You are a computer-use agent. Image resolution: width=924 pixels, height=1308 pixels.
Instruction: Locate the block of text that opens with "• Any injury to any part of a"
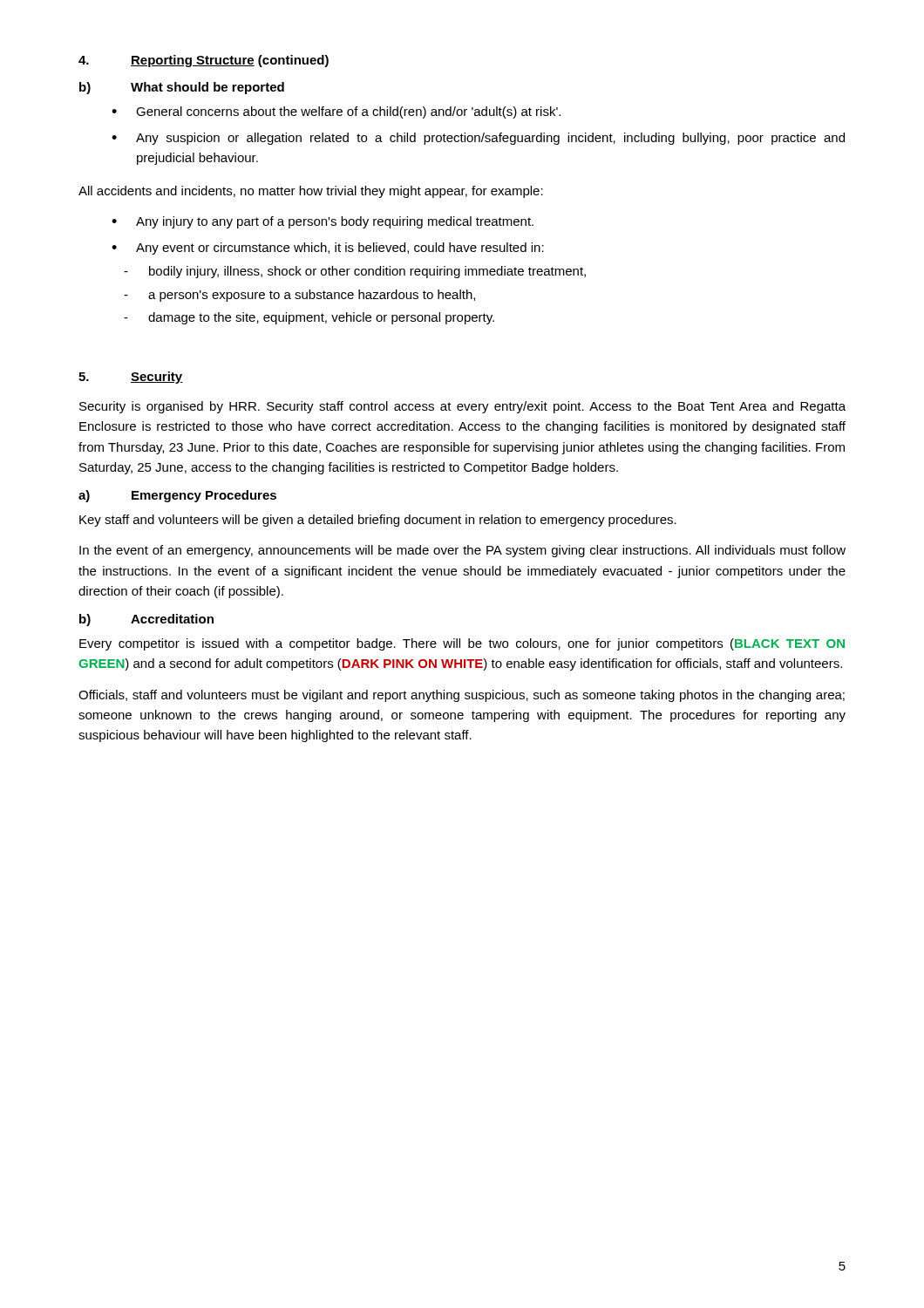click(x=479, y=222)
